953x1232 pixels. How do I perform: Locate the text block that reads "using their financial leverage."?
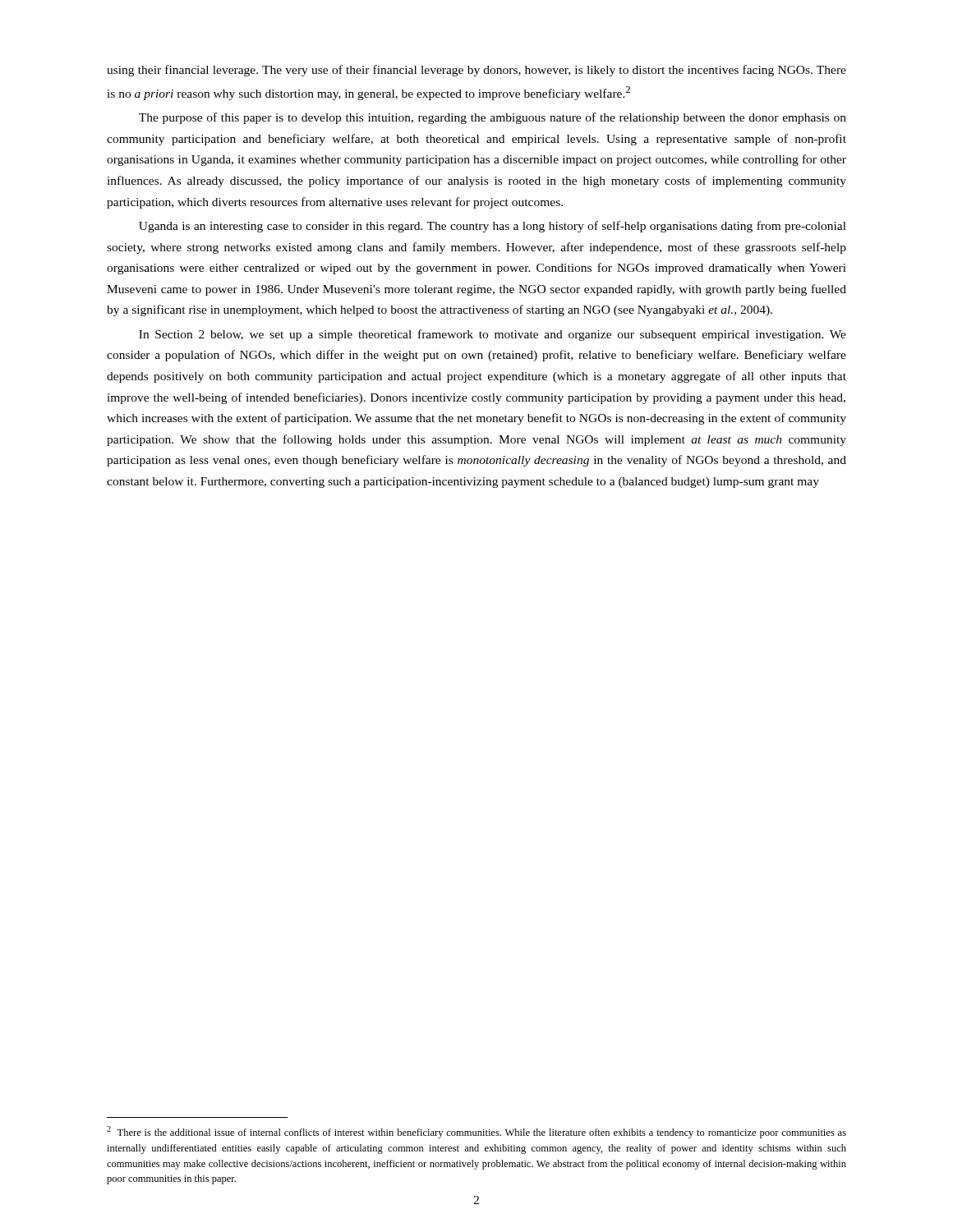[476, 81]
